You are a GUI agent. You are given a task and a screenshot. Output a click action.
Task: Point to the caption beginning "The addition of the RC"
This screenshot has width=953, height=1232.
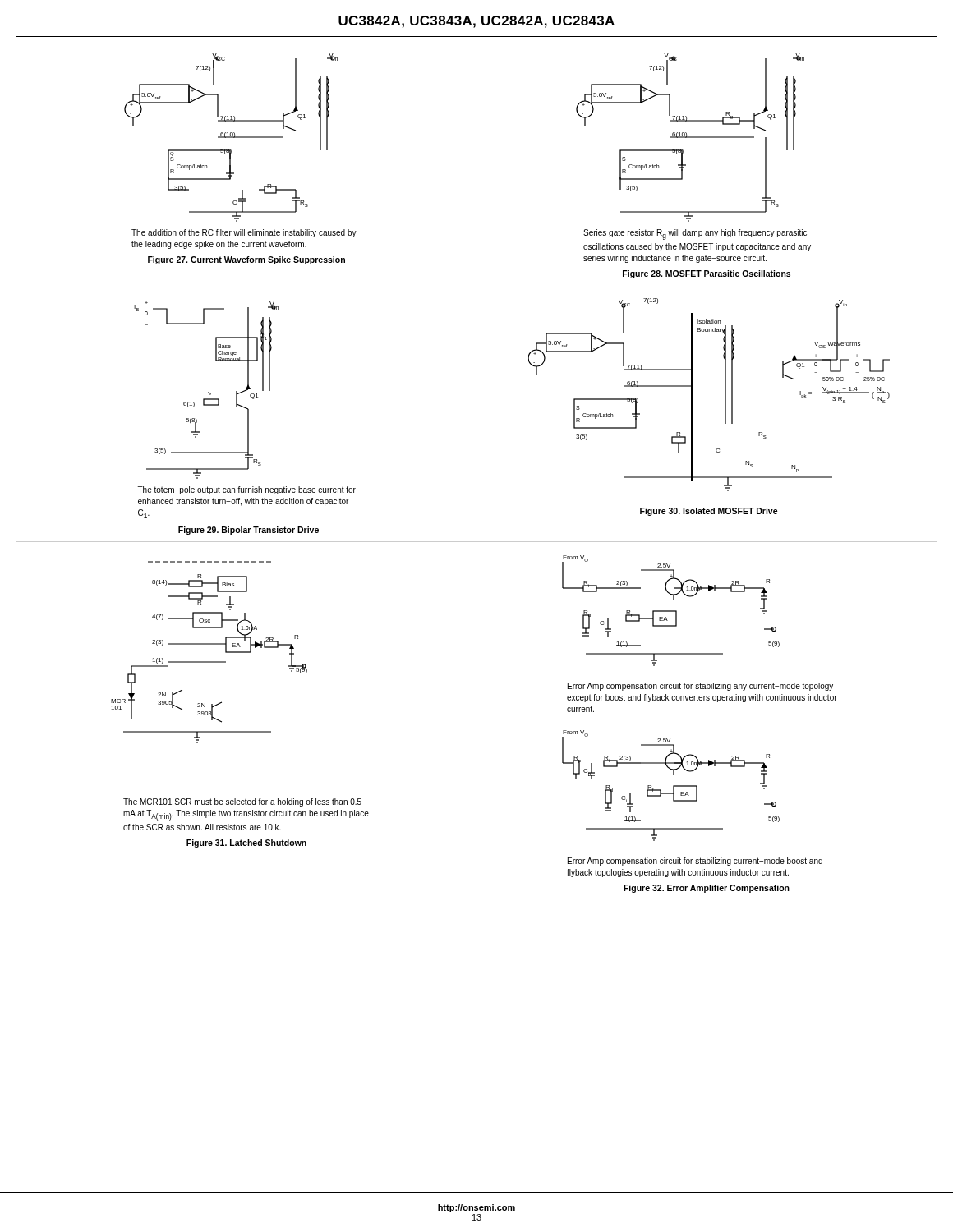click(x=244, y=239)
